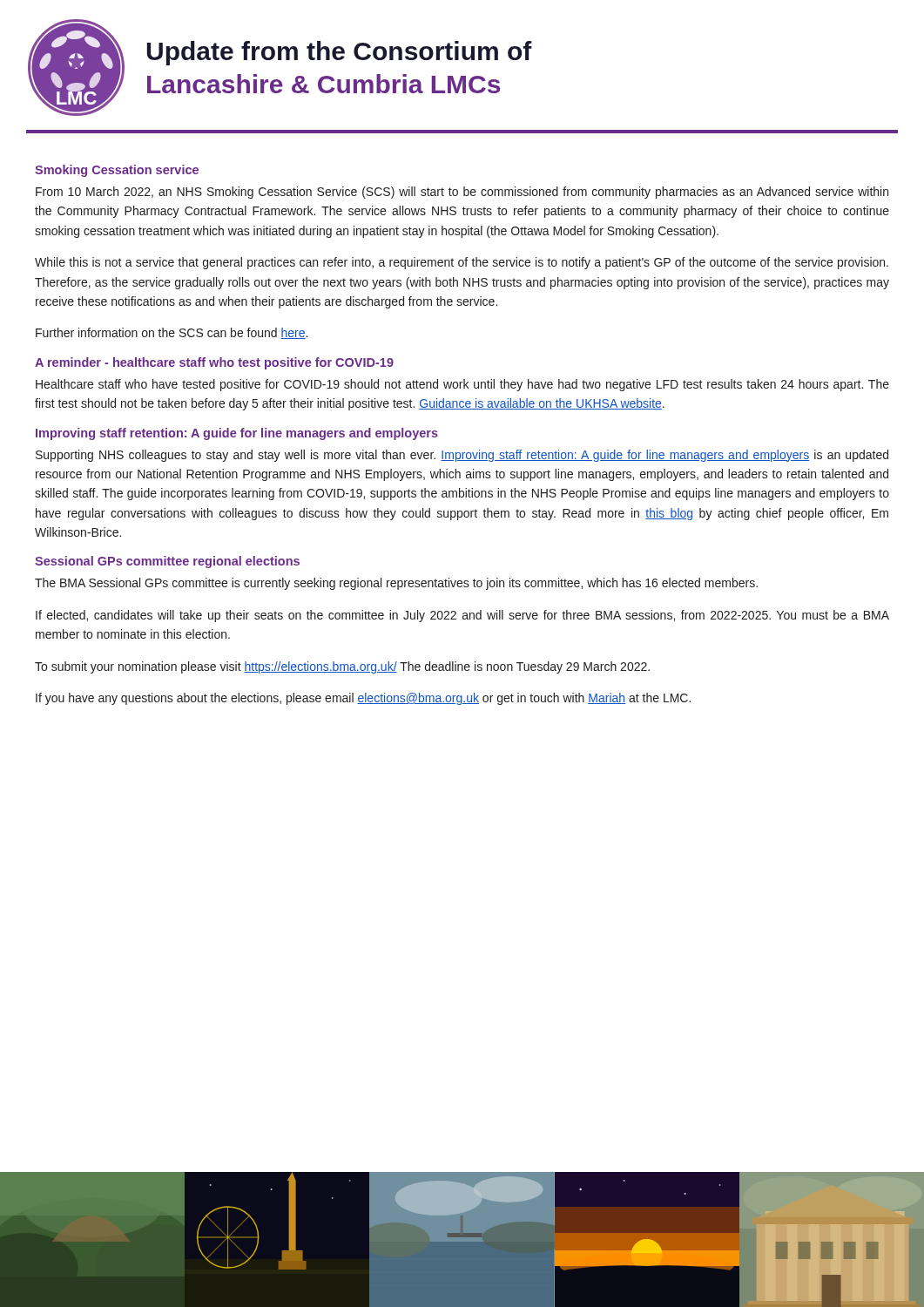Image resolution: width=924 pixels, height=1307 pixels.
Task: Where is the passage that starts "While this is not"?
Action: point(462,282)
